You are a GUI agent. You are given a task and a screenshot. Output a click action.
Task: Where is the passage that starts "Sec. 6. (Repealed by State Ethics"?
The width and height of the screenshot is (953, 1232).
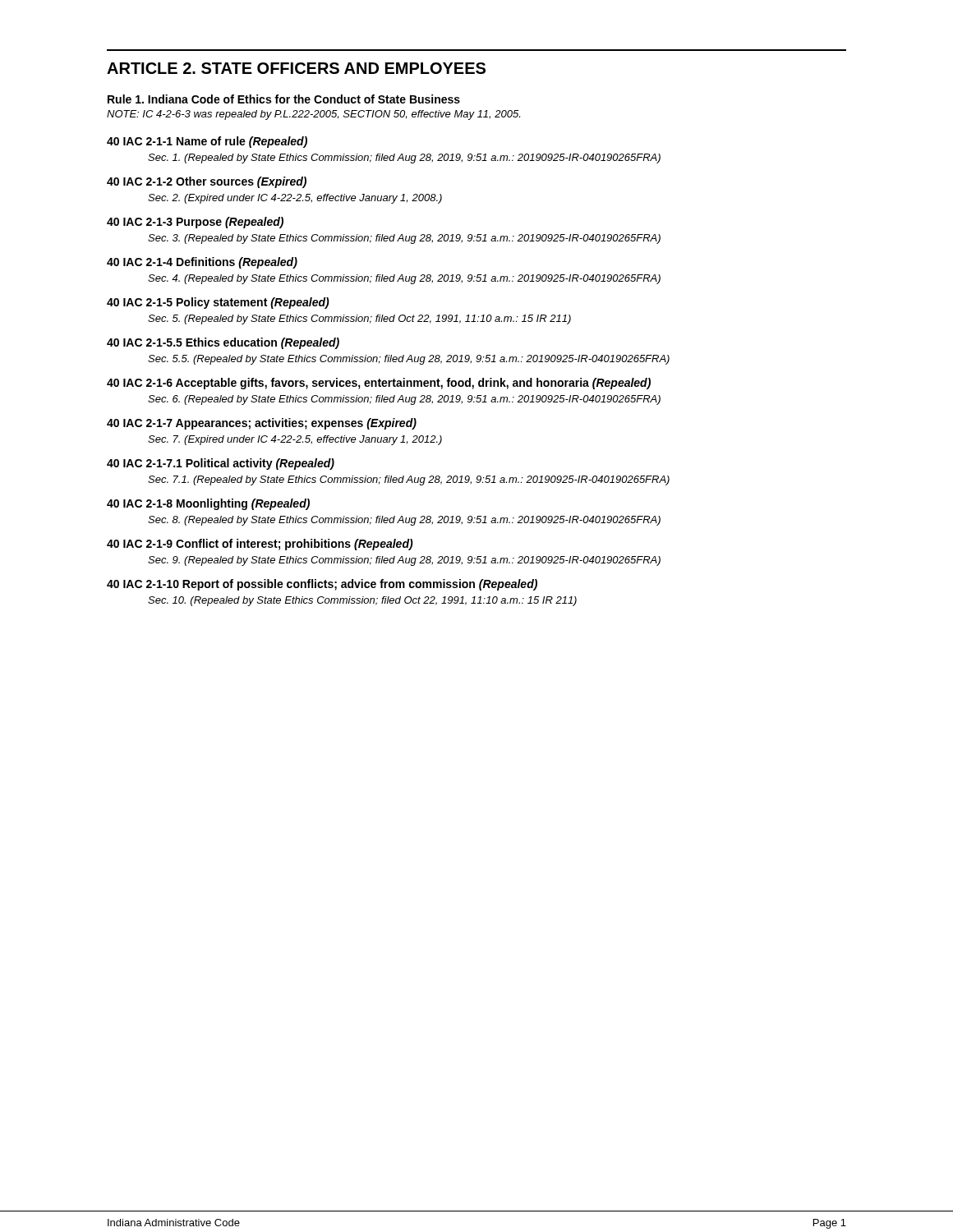tap(476, 399)
